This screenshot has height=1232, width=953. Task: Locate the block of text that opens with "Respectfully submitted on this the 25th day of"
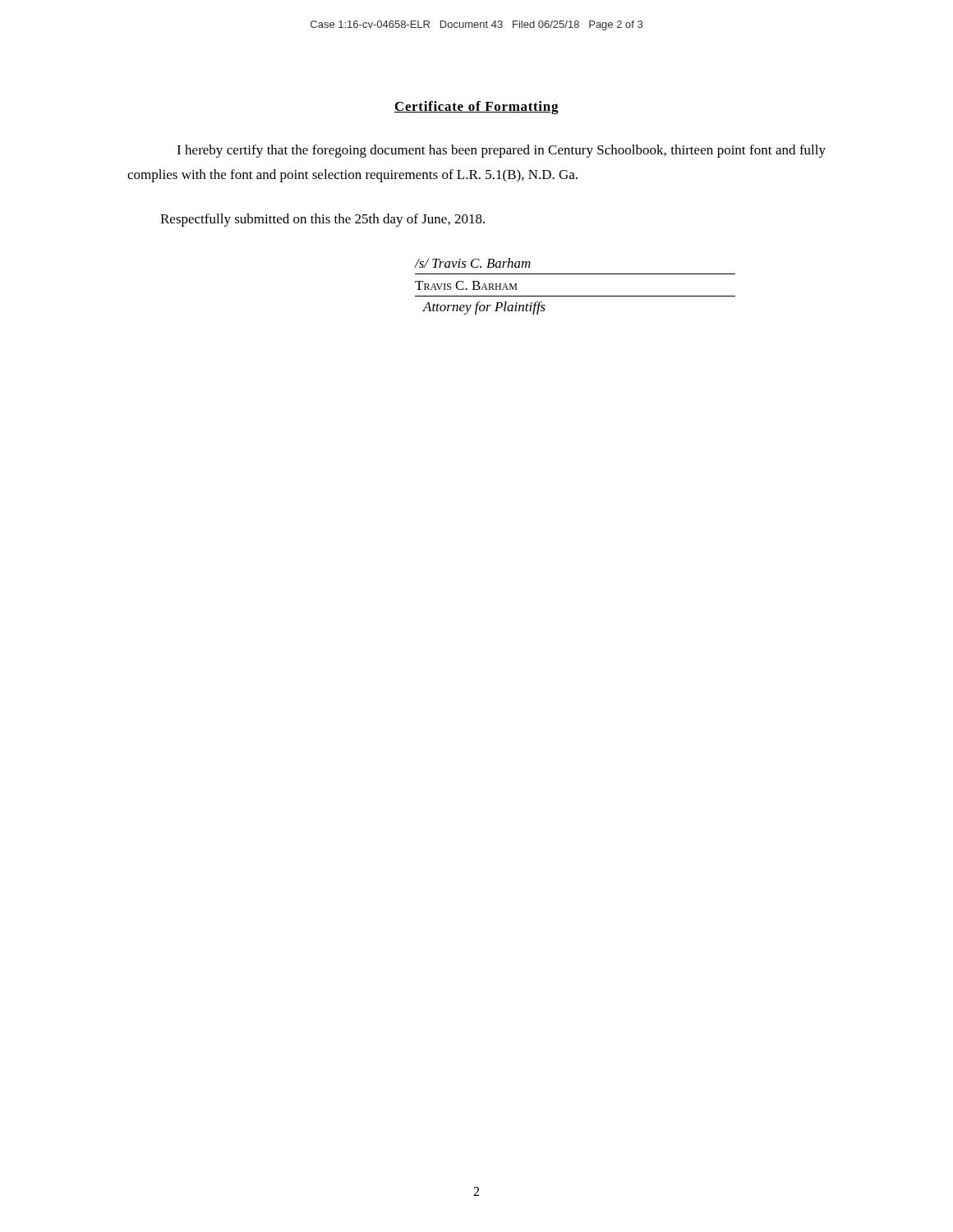323,218
